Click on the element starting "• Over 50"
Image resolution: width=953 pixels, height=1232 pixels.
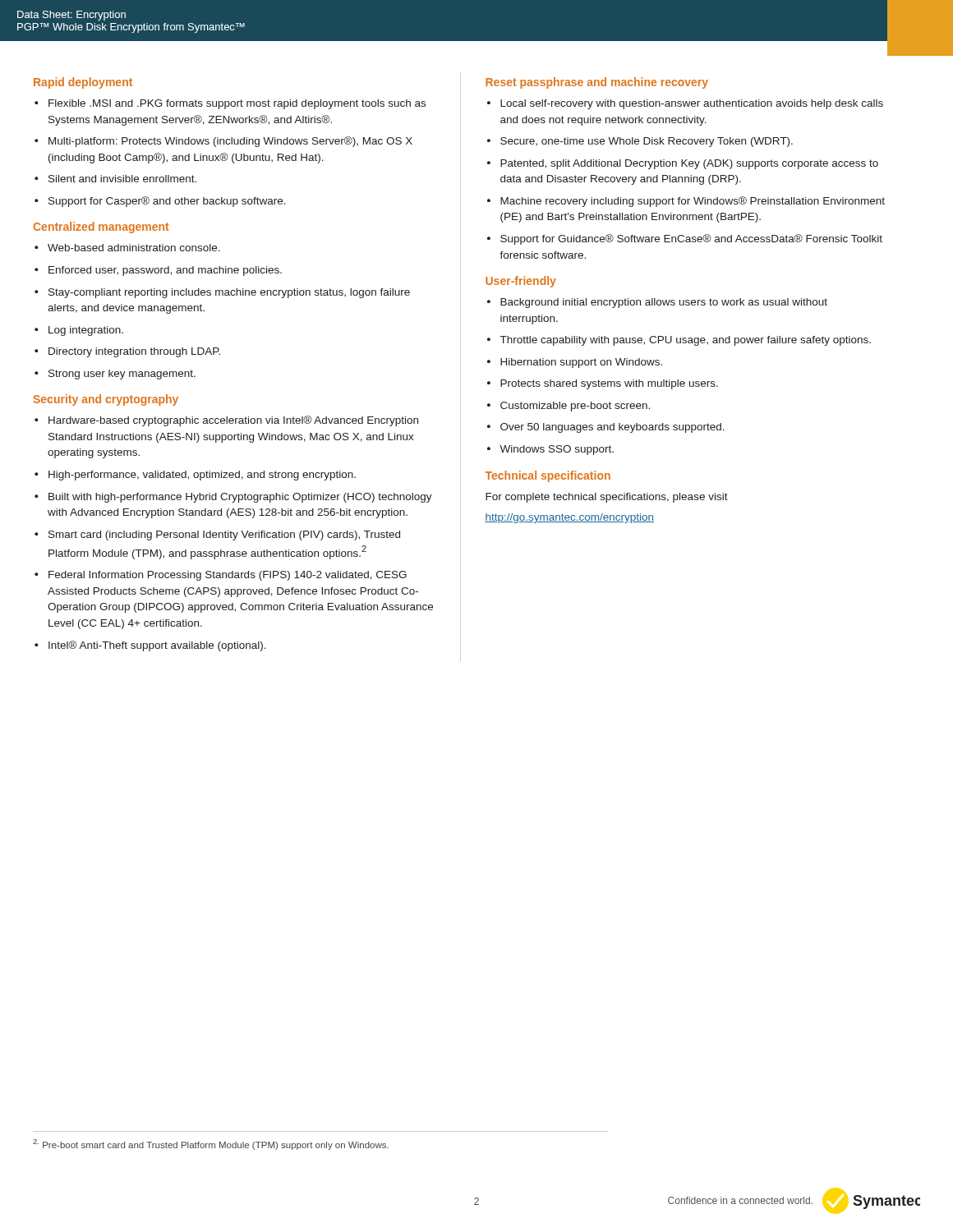606,427
